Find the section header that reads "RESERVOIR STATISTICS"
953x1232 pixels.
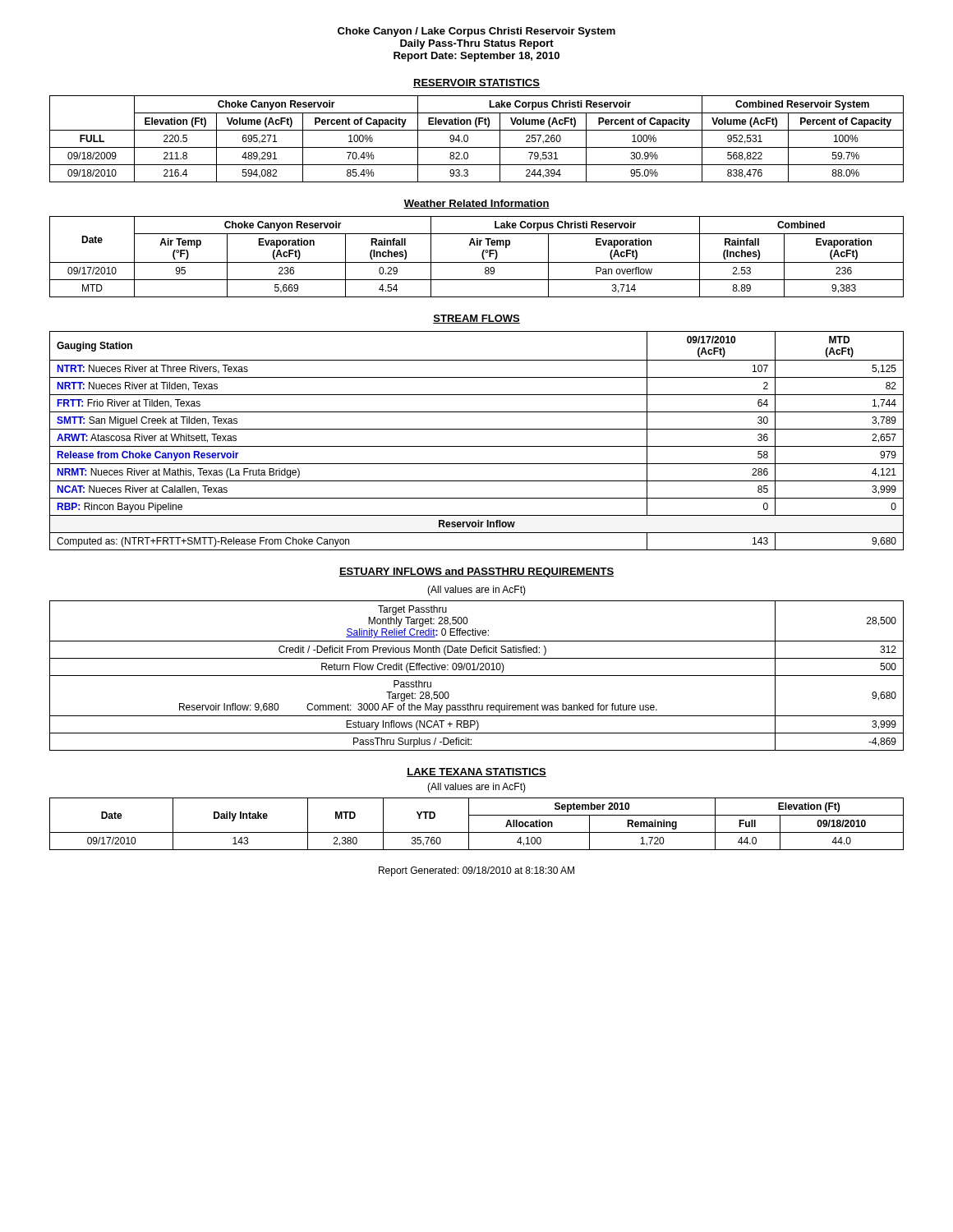click(476, 83)
